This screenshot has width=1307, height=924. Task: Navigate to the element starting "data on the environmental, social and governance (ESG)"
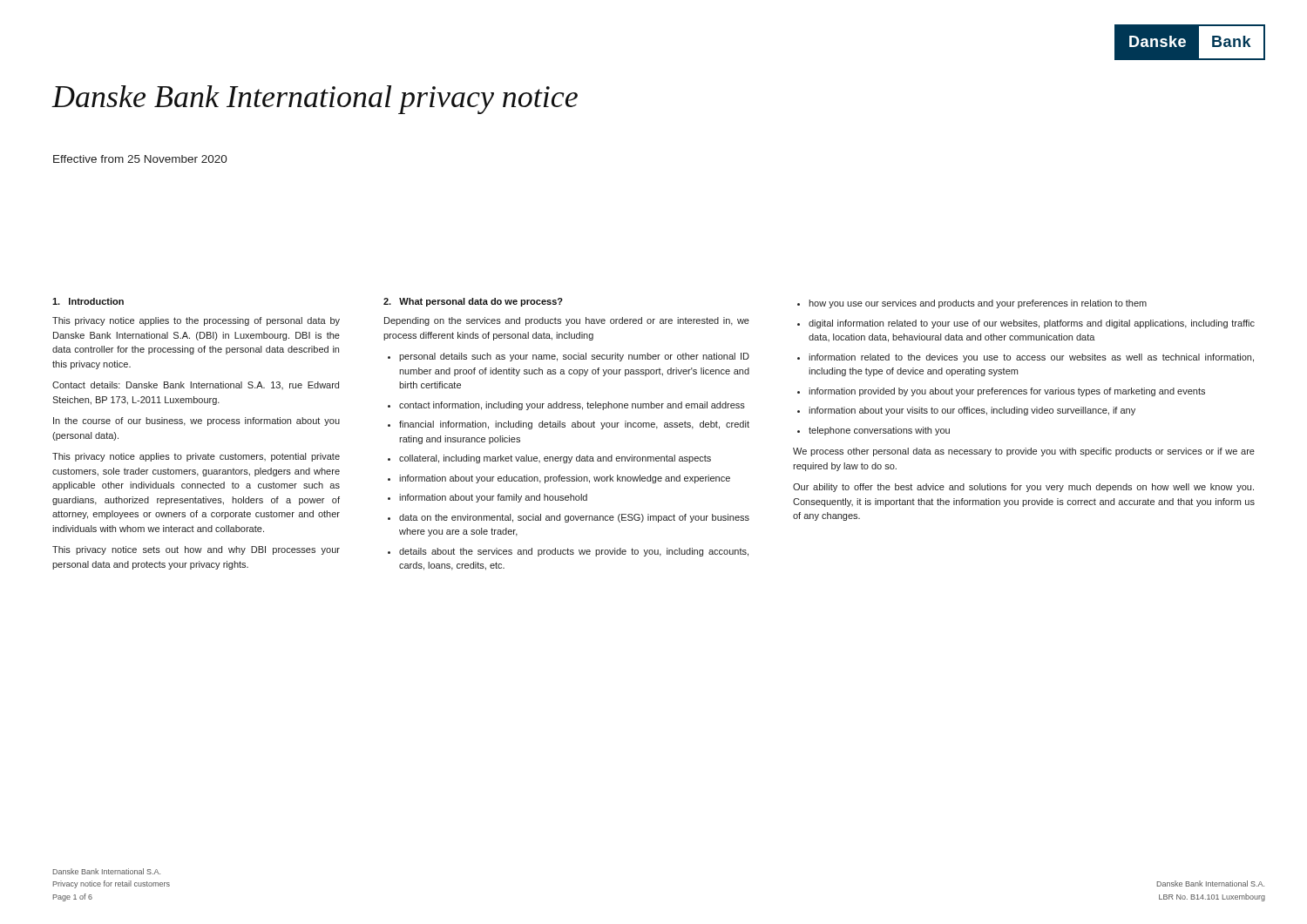pyautogui.click(x=574, y=524)
